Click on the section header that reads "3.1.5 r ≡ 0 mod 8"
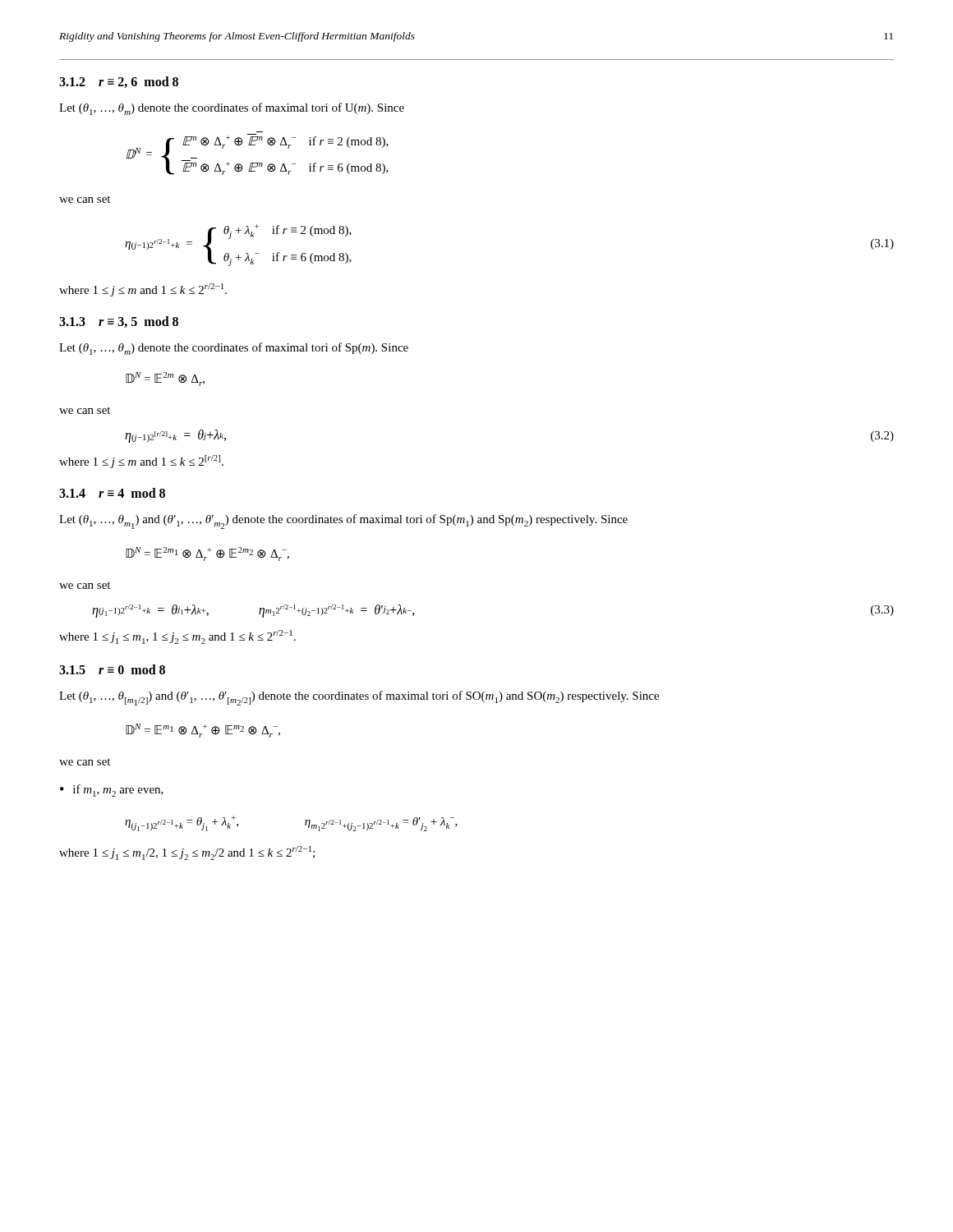The height and width of the screenshot is (1232, 953). (112, 670)
